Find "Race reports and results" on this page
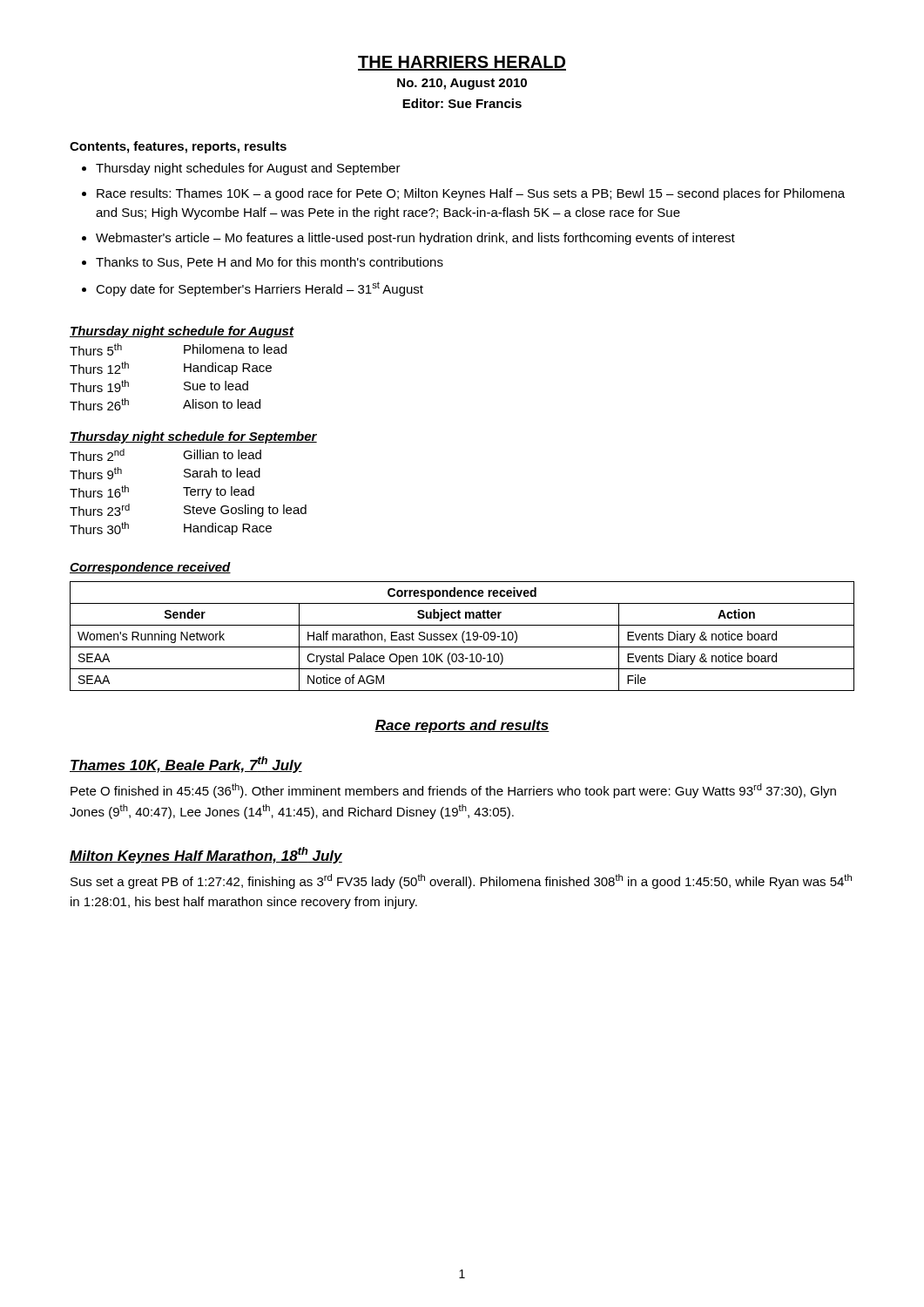 (462, 725)
